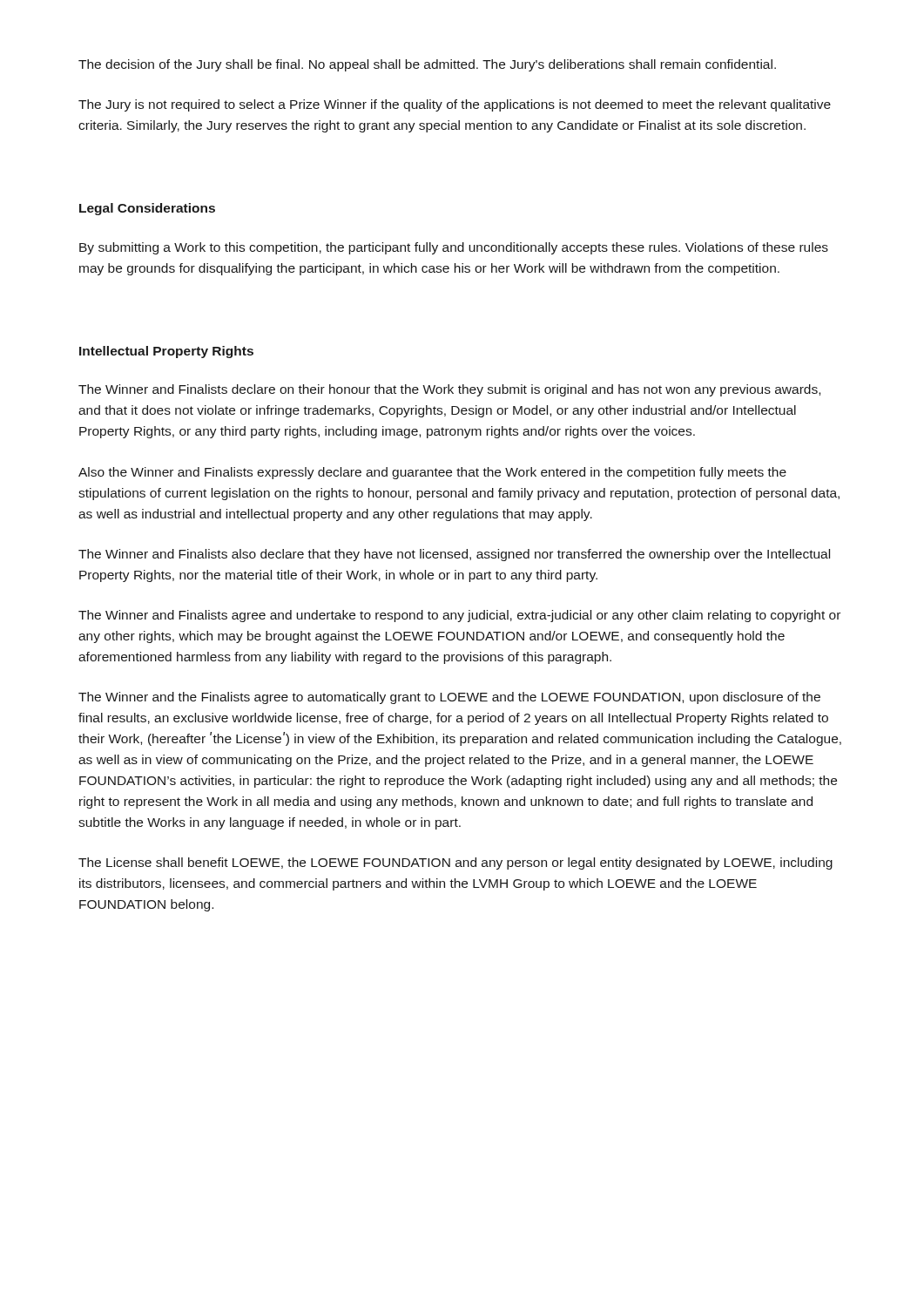Where does it say "Legal Considerations"?
The height and width of the screenshot is (1307, 924).
pyautogui.click(x=147, y=208)
